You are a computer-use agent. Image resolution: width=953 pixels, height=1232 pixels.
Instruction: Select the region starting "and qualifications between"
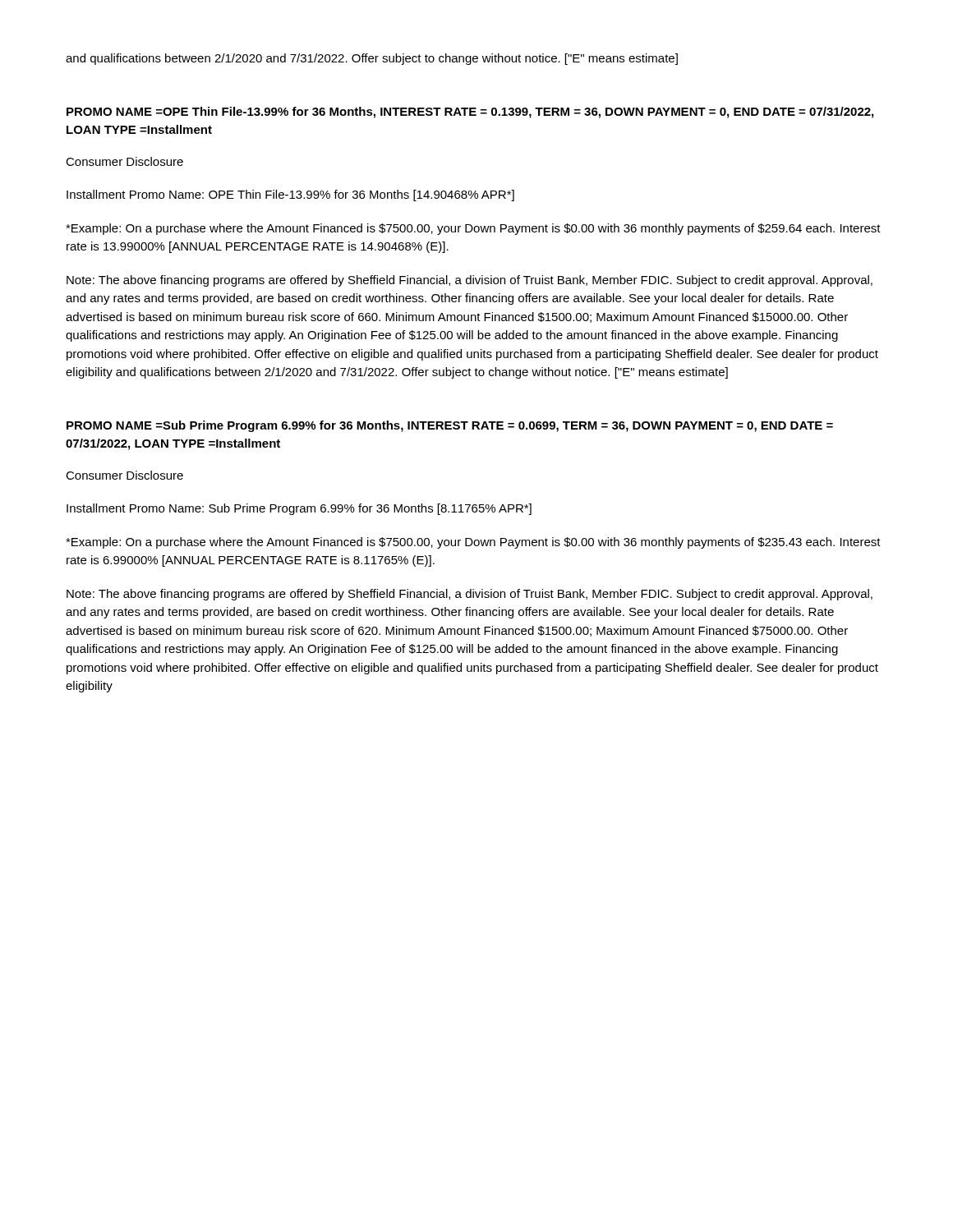(x=372, y=58)
